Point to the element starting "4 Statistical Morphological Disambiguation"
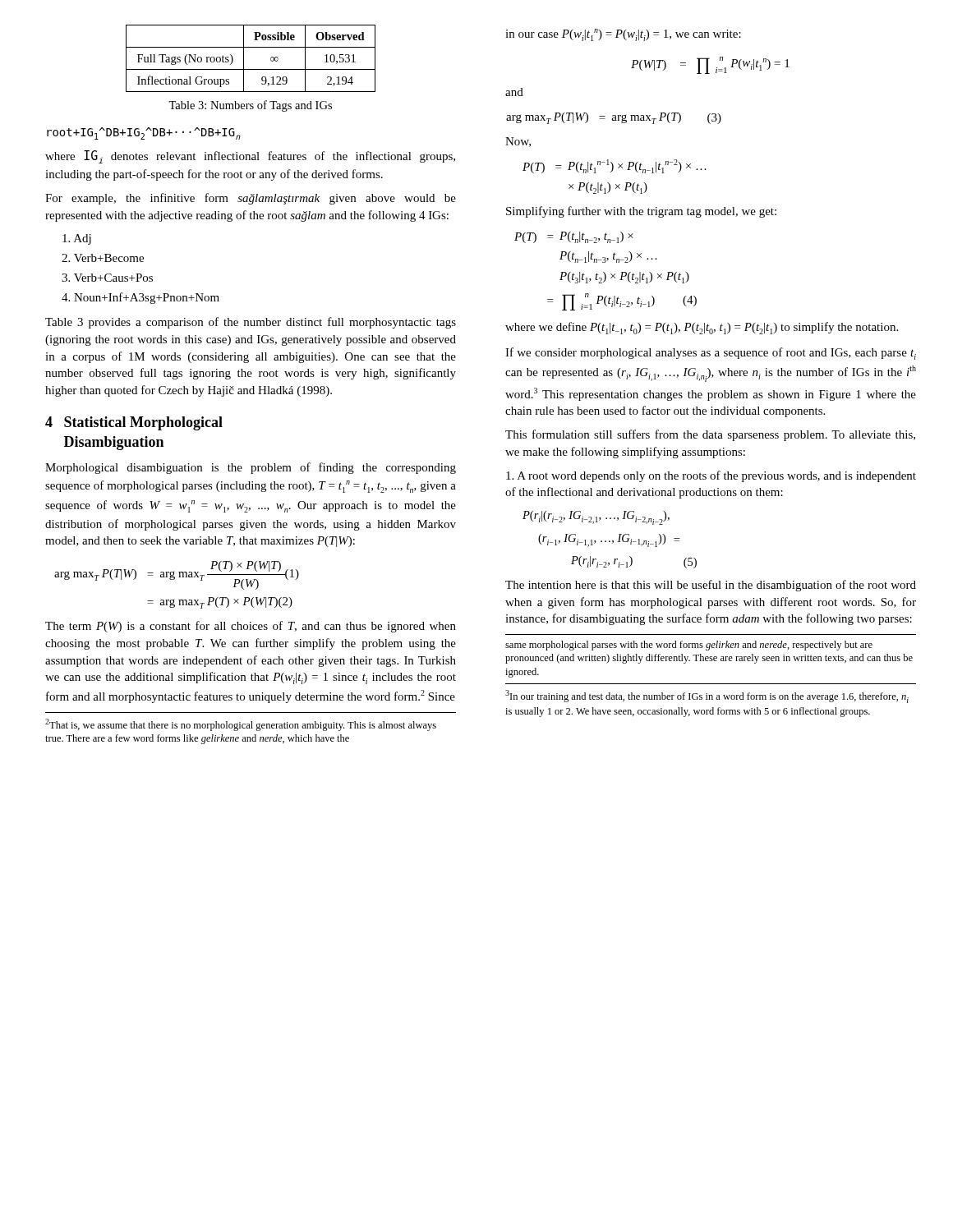The height and width of the screenshot is (1232, 953). click(x=134, y=432)
